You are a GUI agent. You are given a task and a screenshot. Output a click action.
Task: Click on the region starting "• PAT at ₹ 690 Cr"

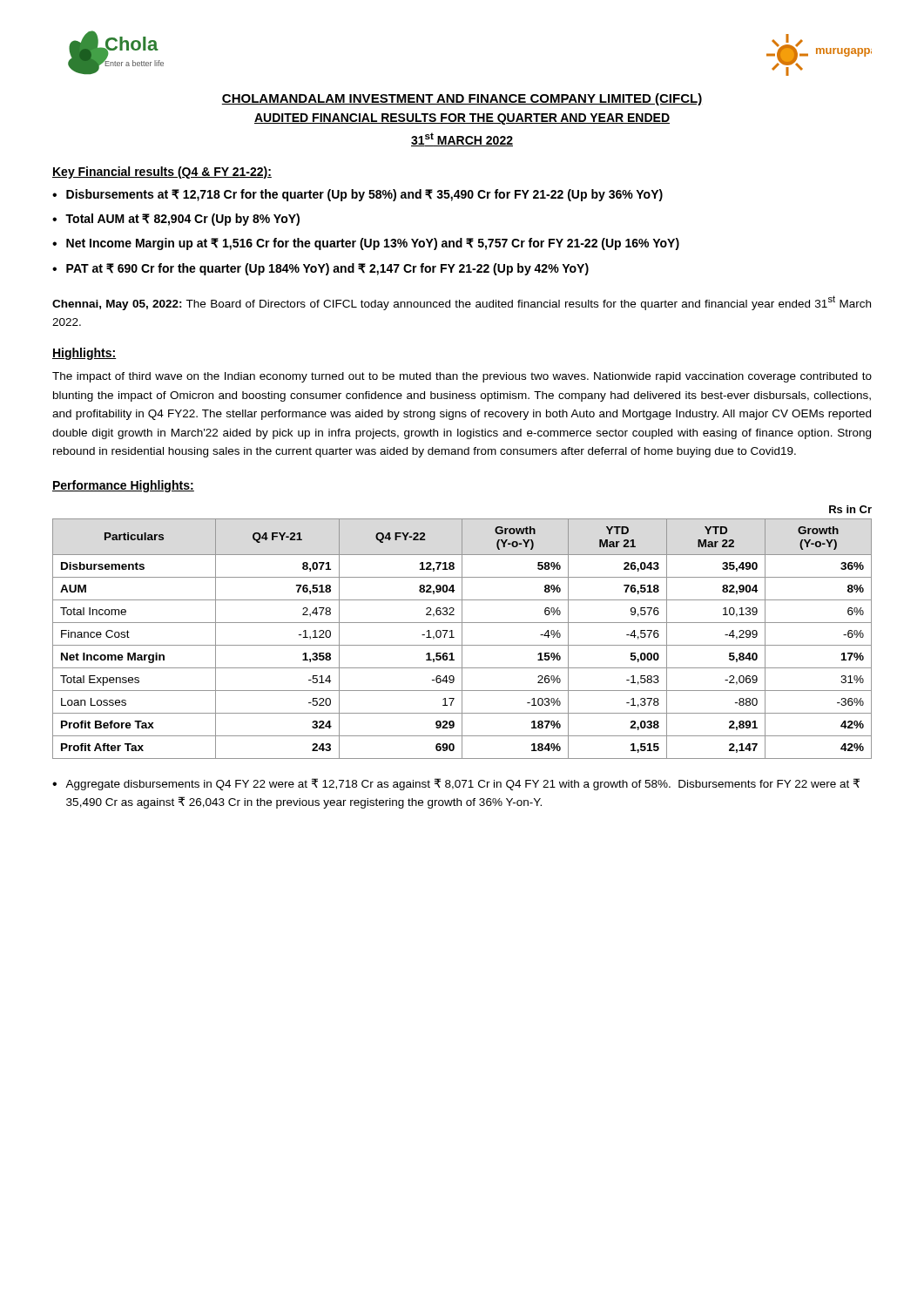[321, 269]
